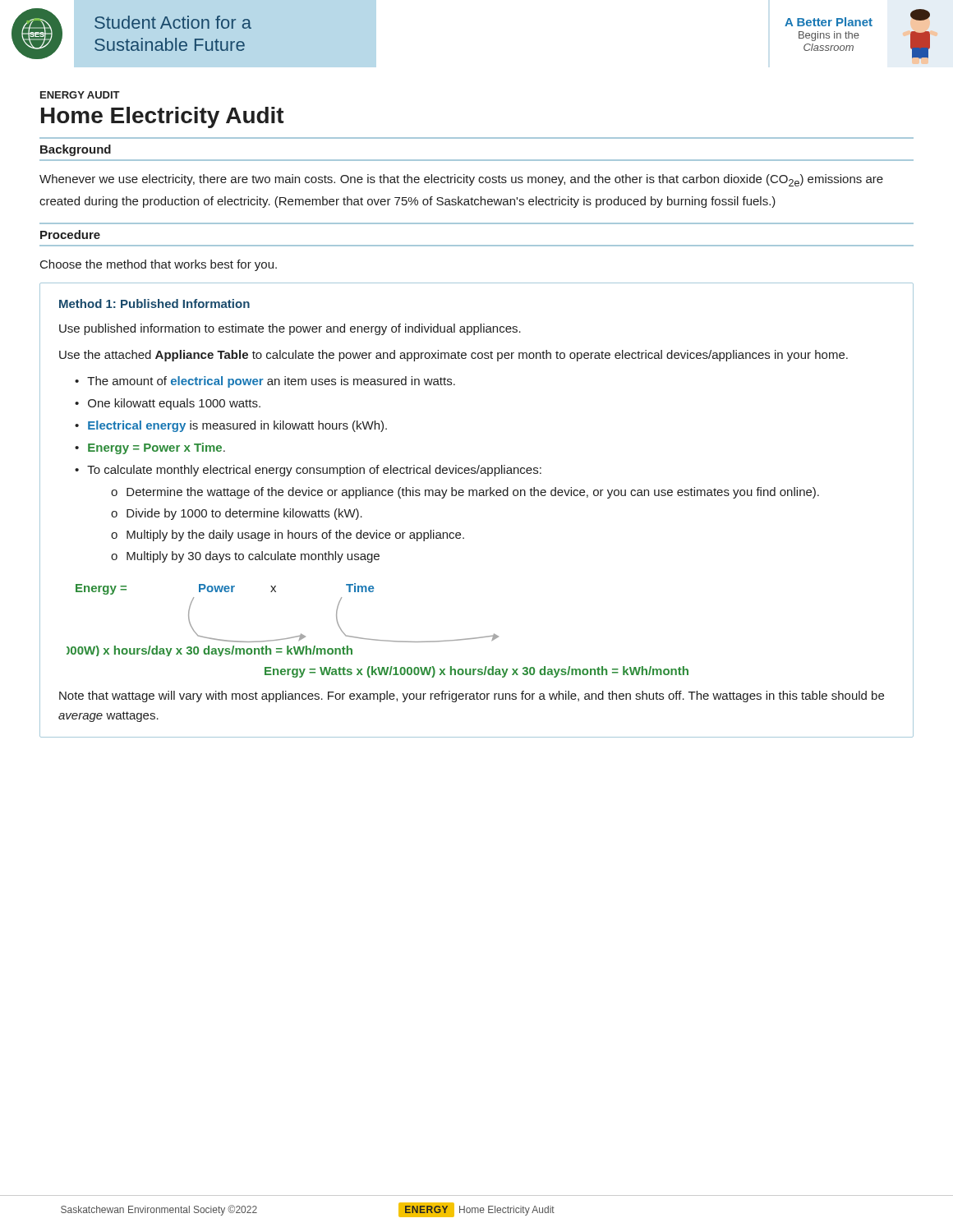Find the block starting "Note that wattage"
Image resolution: width=953 pixels, height=1232 pixels.
click(x=471, y=705)
